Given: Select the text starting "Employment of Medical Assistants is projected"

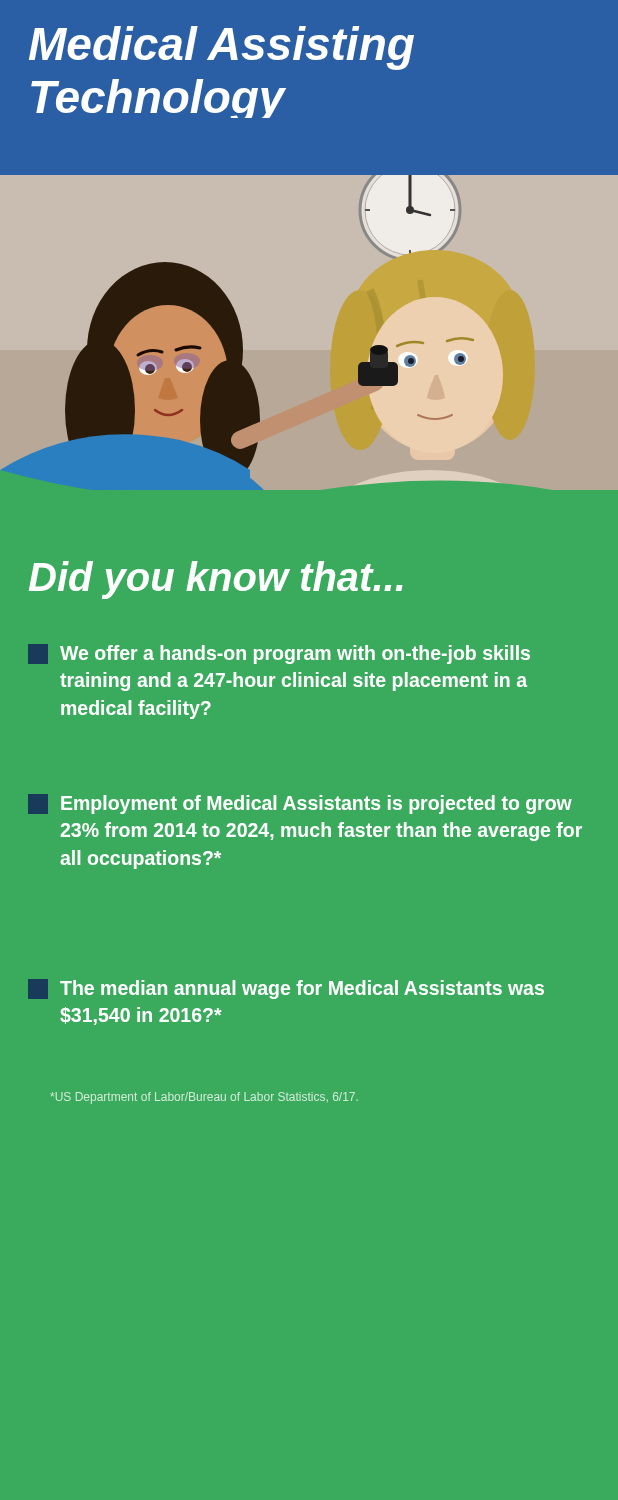Looking at the screenshot, I should click(308, 831).
